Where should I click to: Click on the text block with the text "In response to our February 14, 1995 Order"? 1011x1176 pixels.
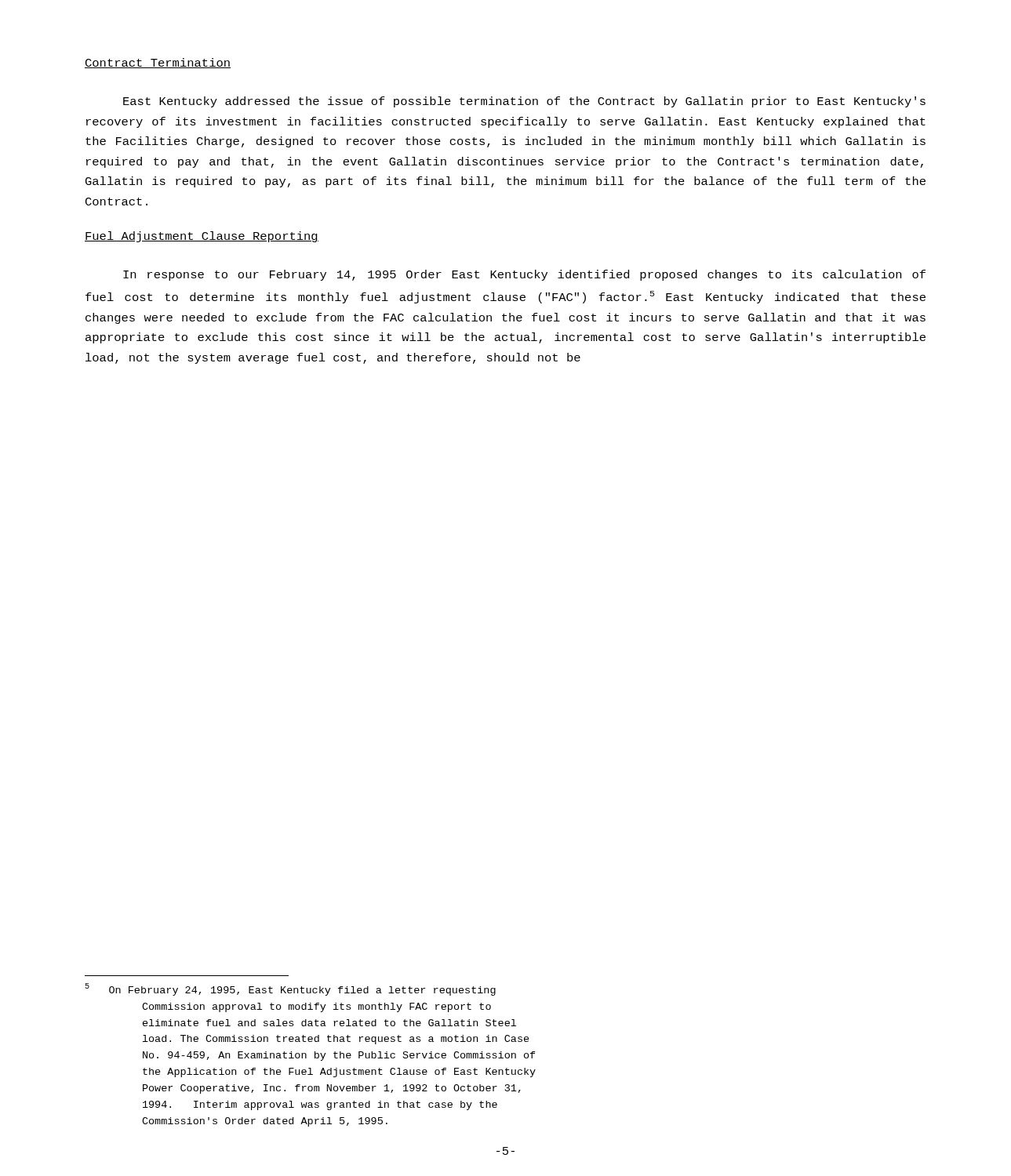coord(505,316)
